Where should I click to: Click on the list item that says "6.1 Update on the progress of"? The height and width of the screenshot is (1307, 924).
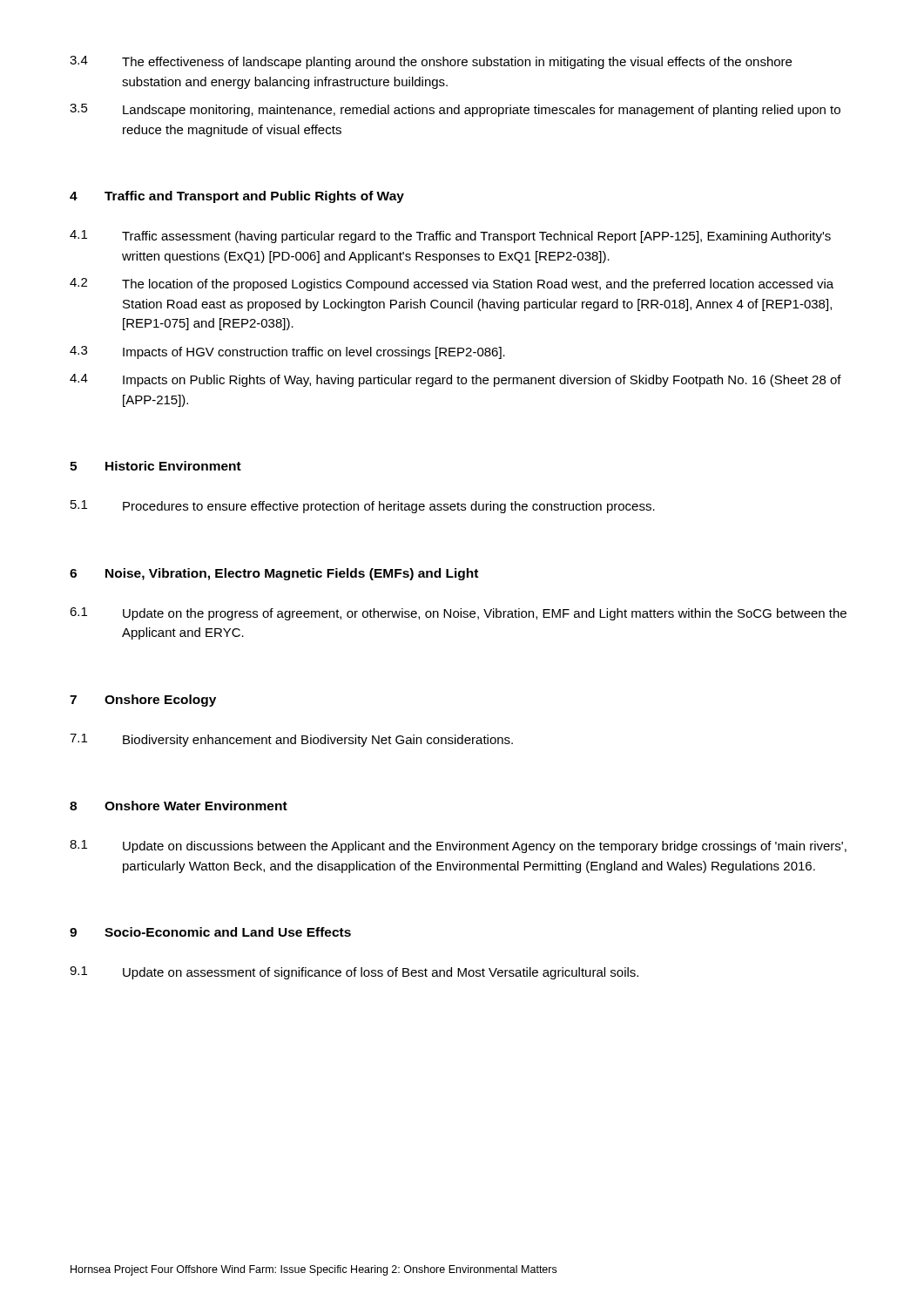pyautogui.click(x=462, y=623)
